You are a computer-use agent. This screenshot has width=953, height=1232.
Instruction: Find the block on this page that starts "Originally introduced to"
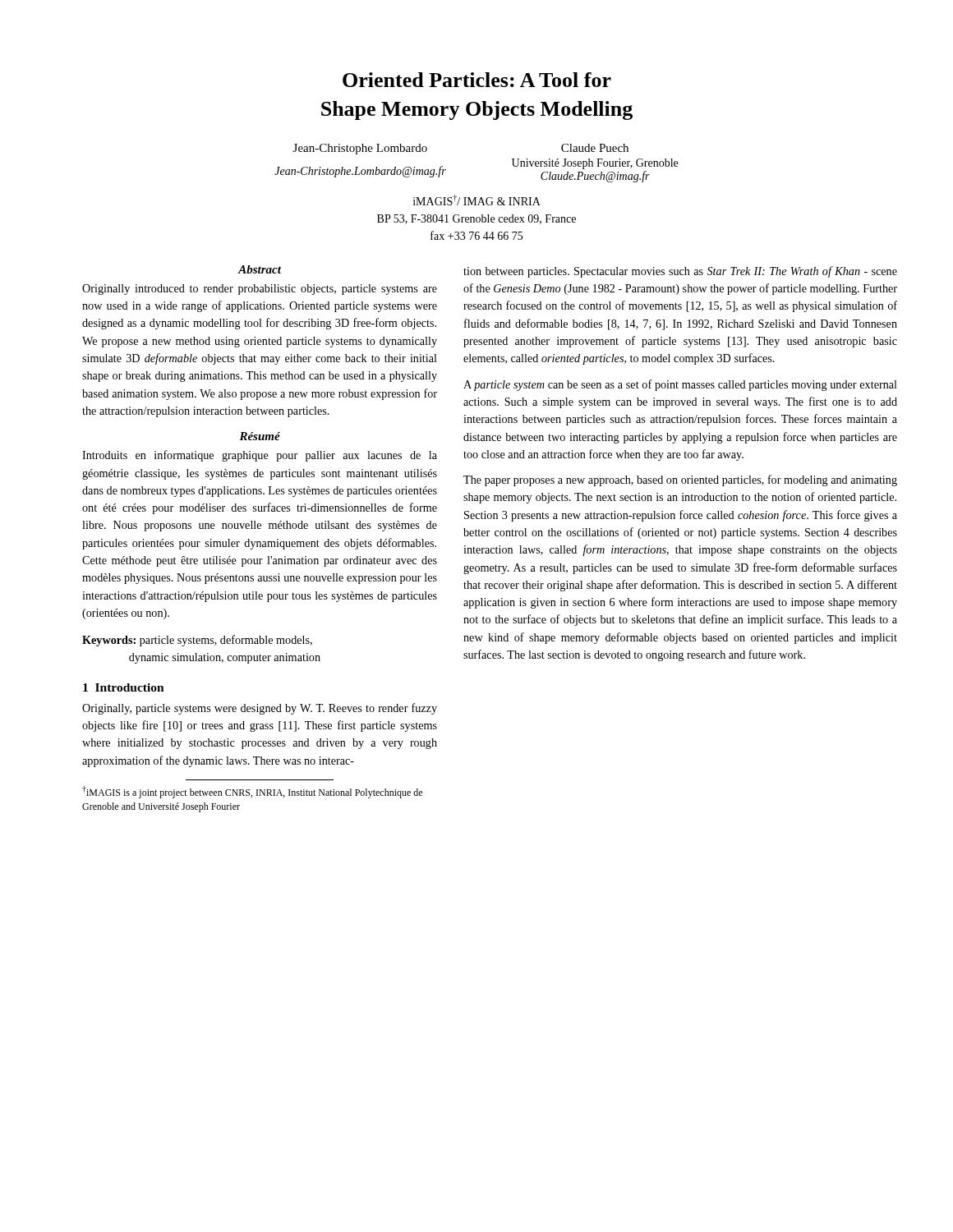pos(260,349)
